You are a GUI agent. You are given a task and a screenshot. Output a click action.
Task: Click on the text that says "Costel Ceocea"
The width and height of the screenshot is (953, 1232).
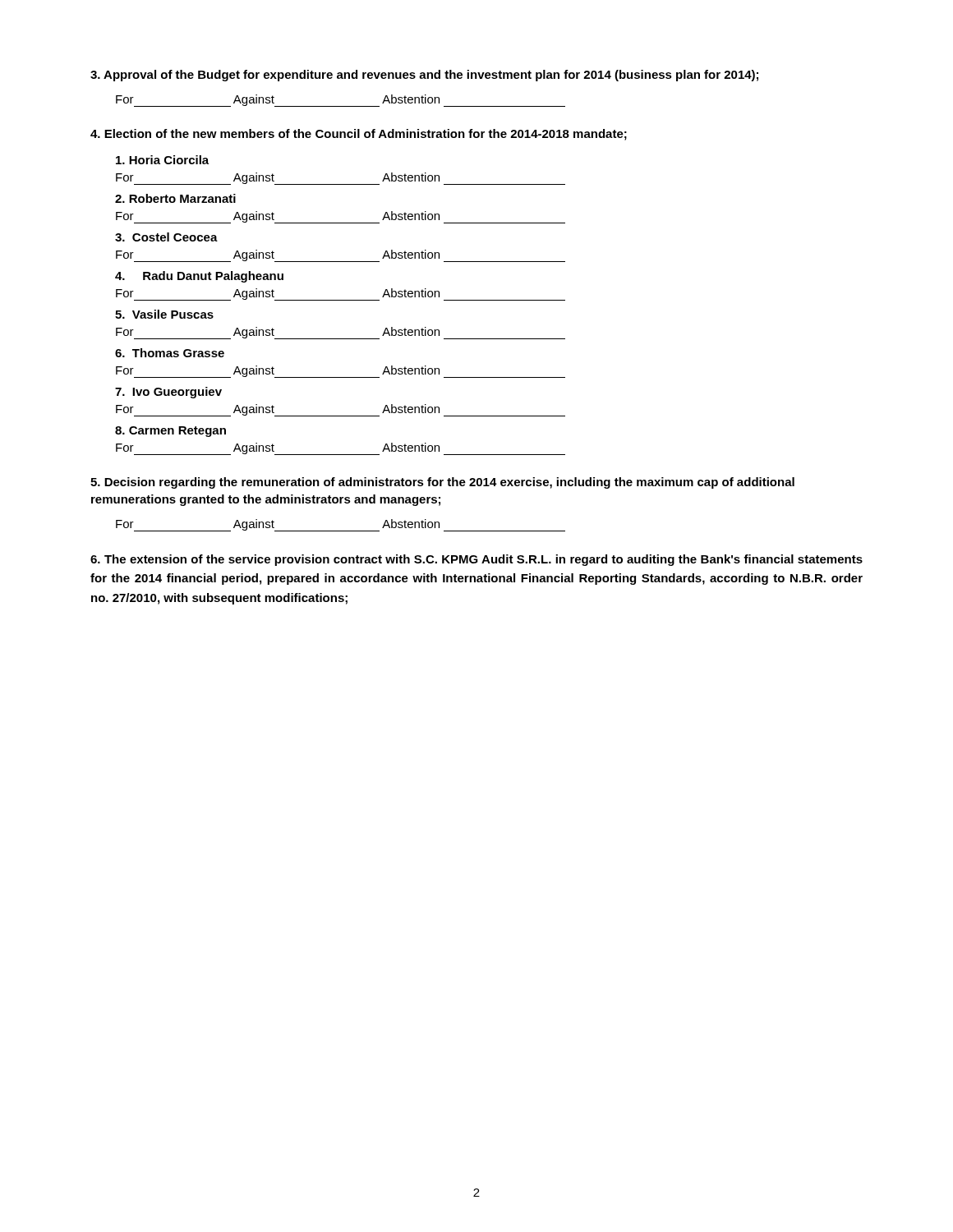click(x=166, y=237)
